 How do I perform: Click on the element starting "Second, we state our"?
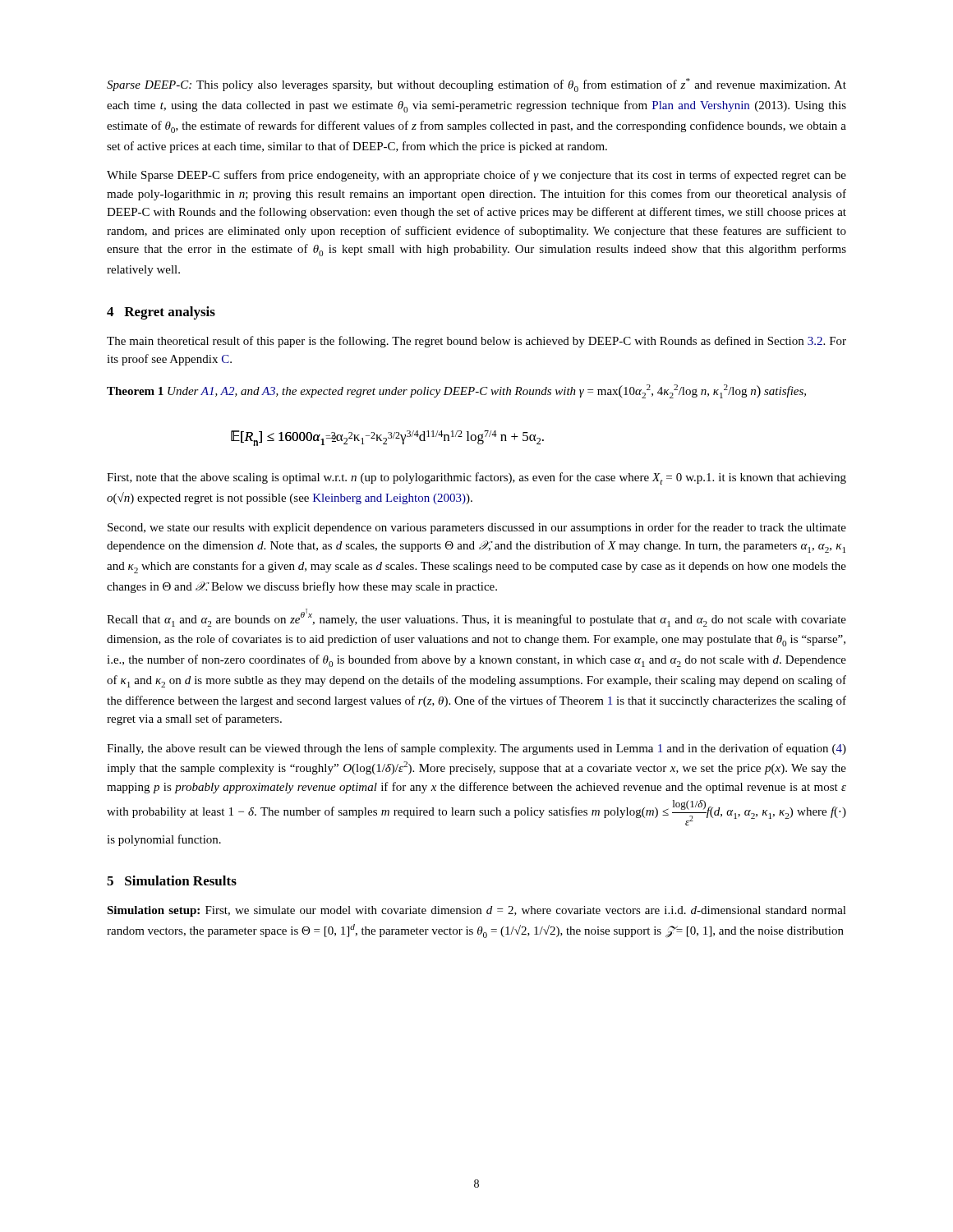pyautogui.click(x=476, y=557)
